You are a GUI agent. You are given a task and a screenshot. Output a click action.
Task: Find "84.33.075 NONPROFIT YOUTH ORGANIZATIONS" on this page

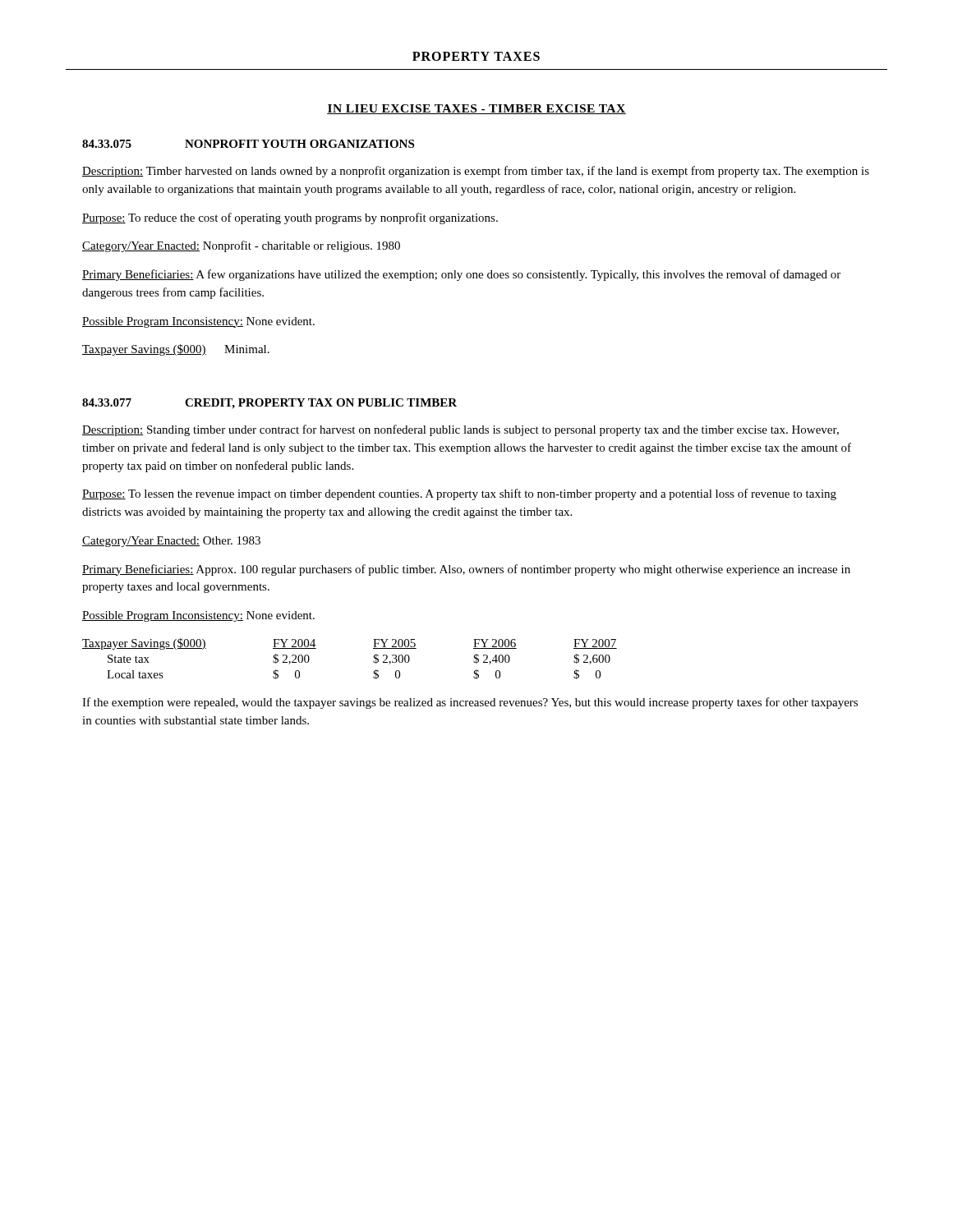click(x=248, y=144)
